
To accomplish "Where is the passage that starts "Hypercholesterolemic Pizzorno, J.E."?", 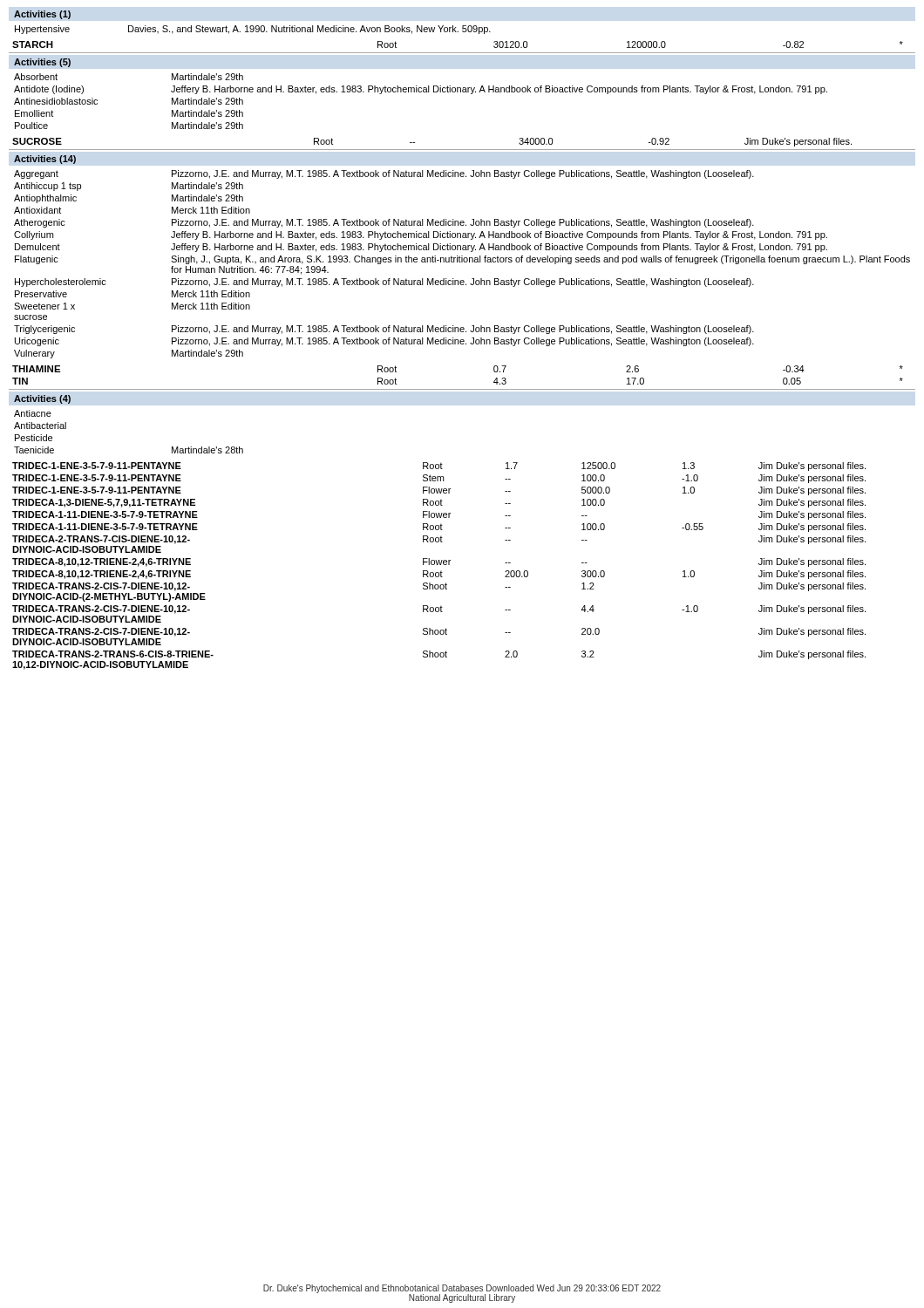I will [462, 282].
